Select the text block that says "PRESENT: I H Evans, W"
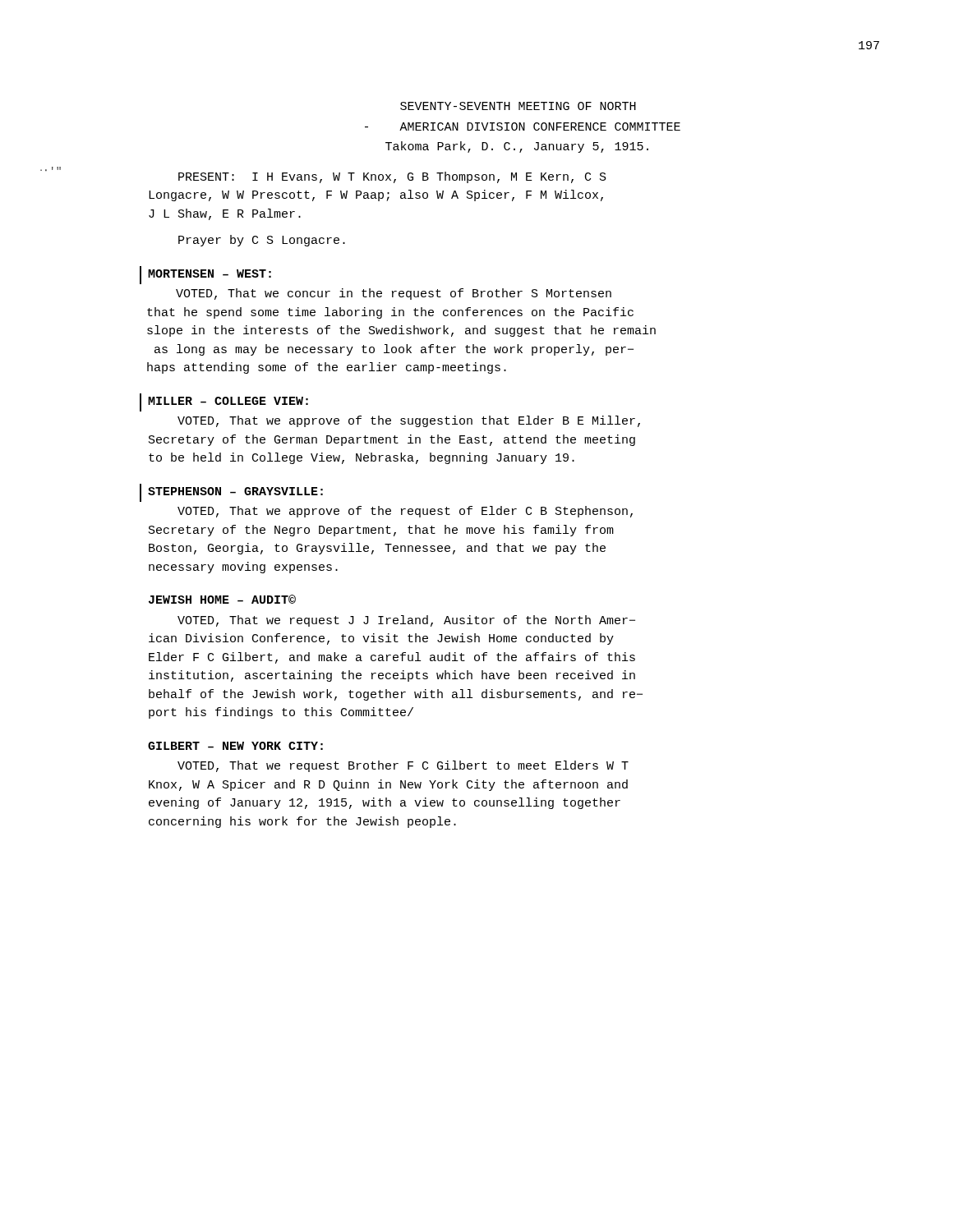954x1232 pixels. click(377, 196)
